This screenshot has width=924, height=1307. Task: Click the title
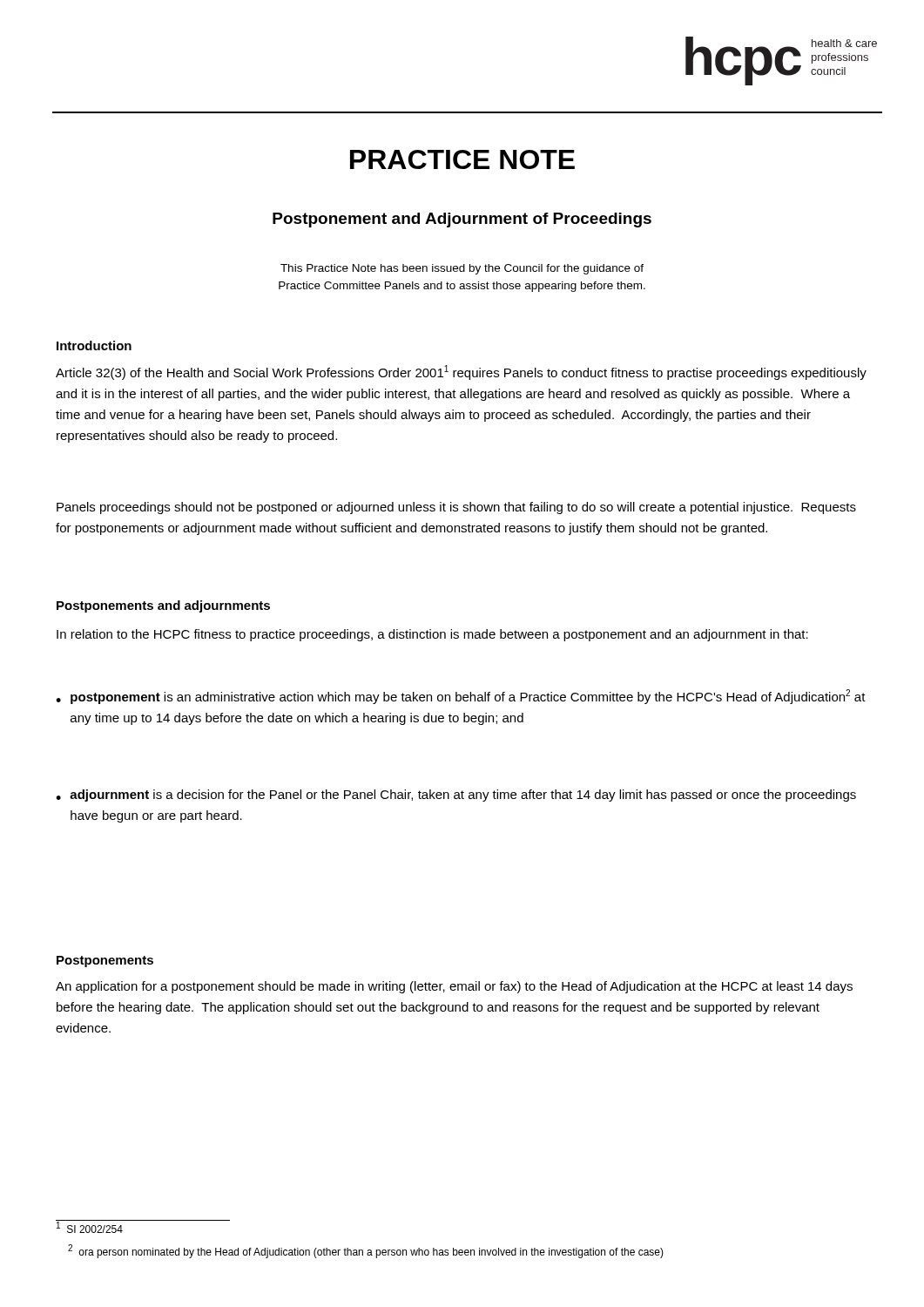click(x=462, y=156)
